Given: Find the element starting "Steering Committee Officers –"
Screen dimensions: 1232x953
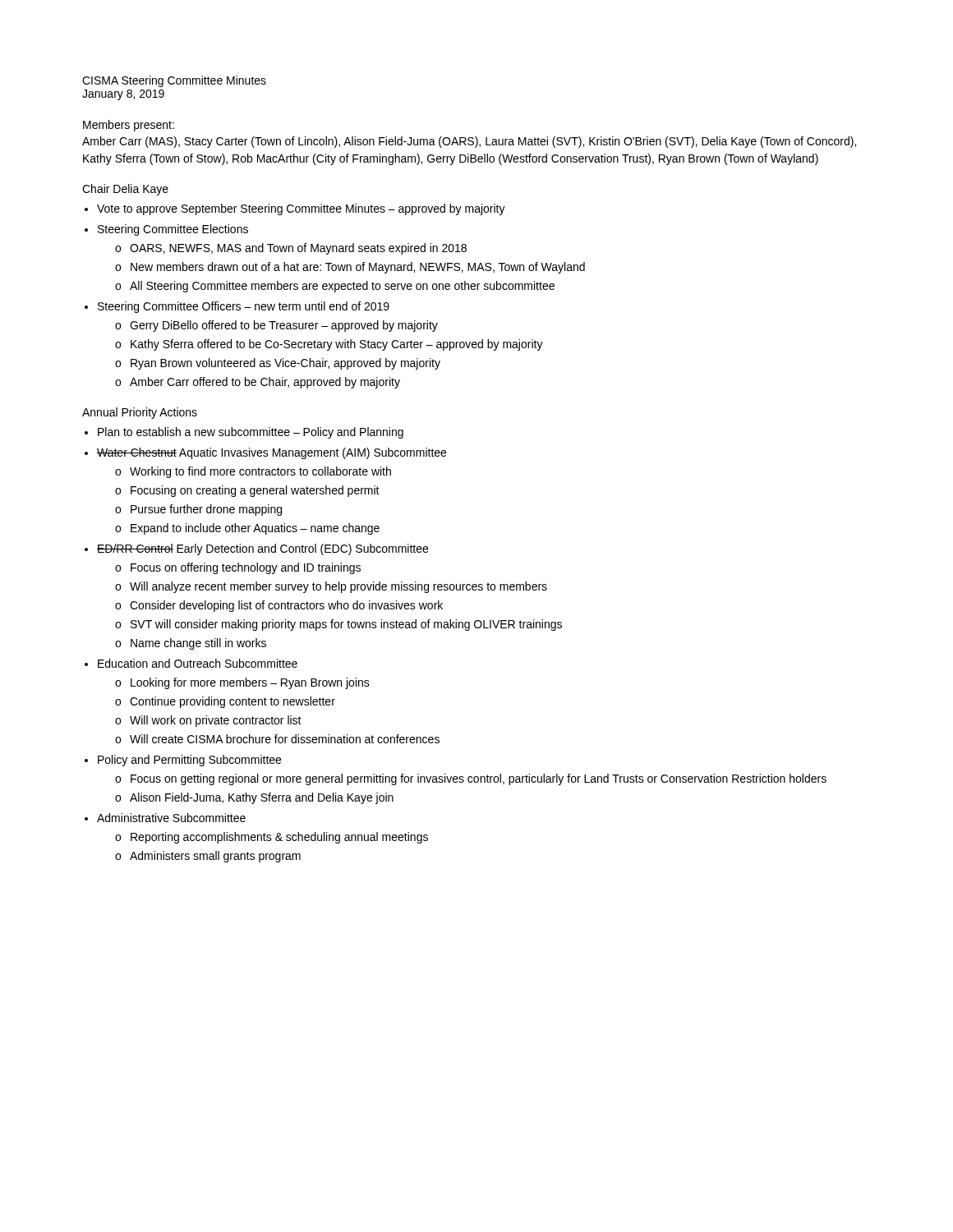Looking at the screenshot, I should tap(484, 345).
